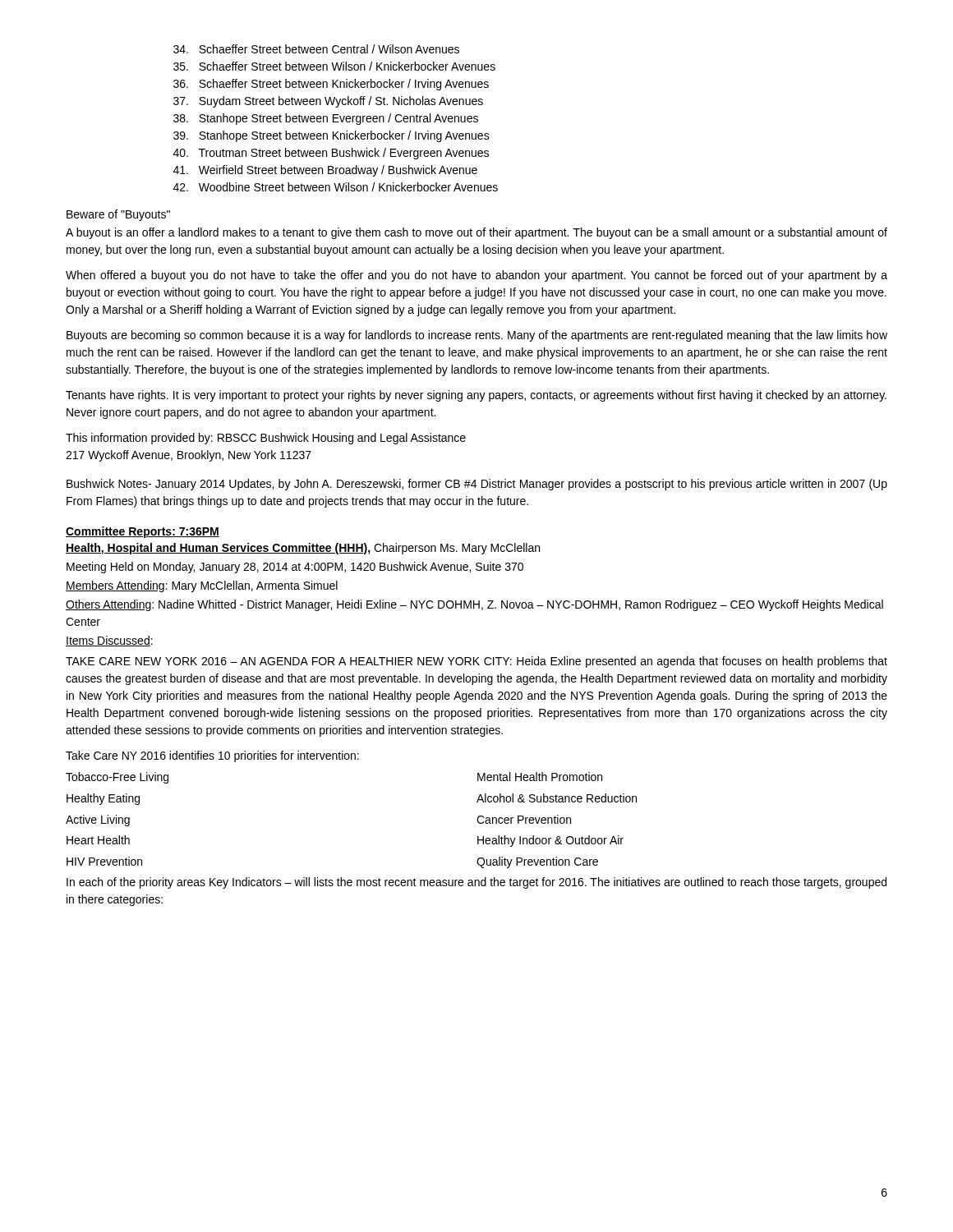Find the text block with the text "Bushwick Notes- January"

pyautogui.click(x=476, y=493)
